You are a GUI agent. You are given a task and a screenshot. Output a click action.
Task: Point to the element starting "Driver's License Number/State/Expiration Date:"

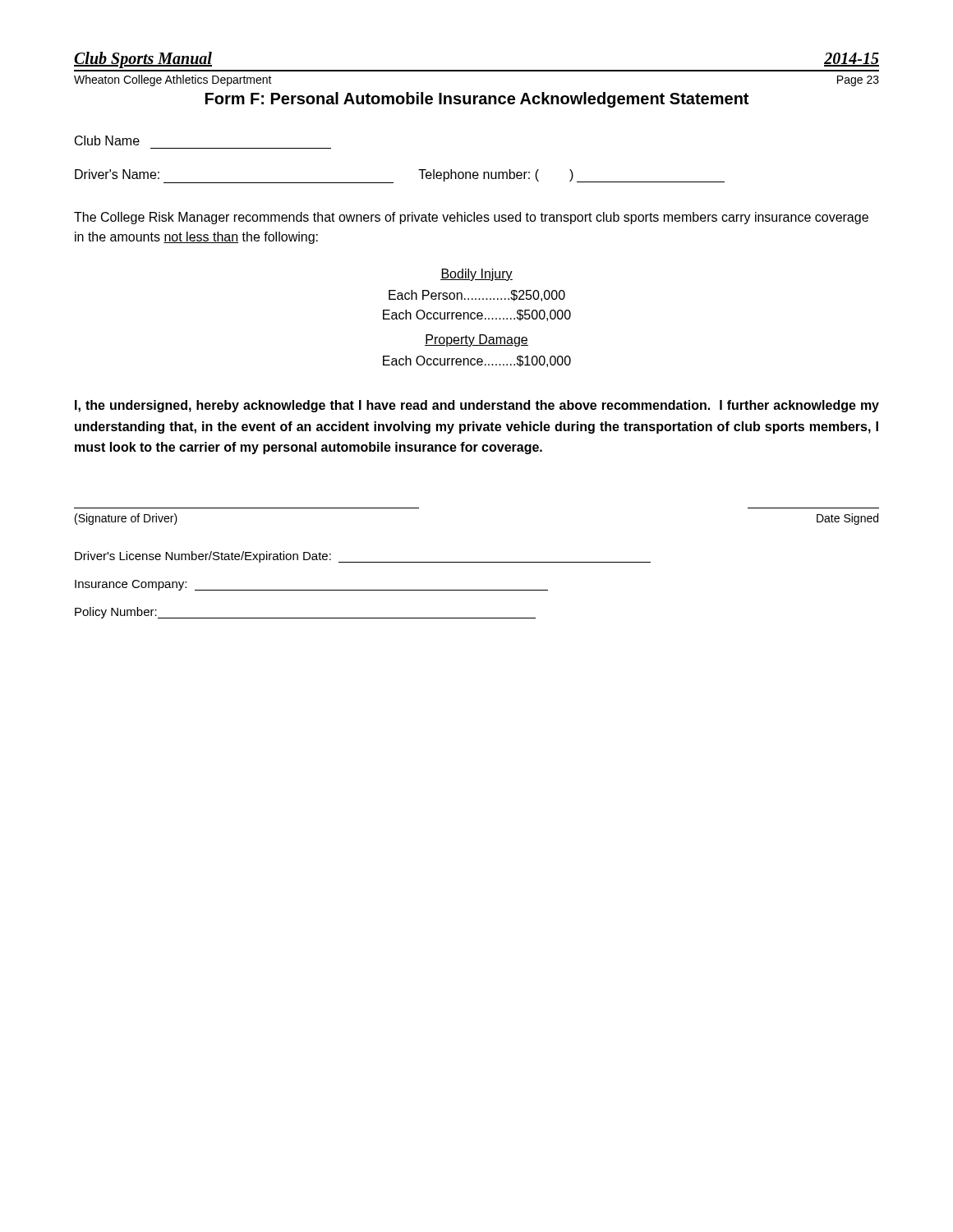click(x=362, y=555)
